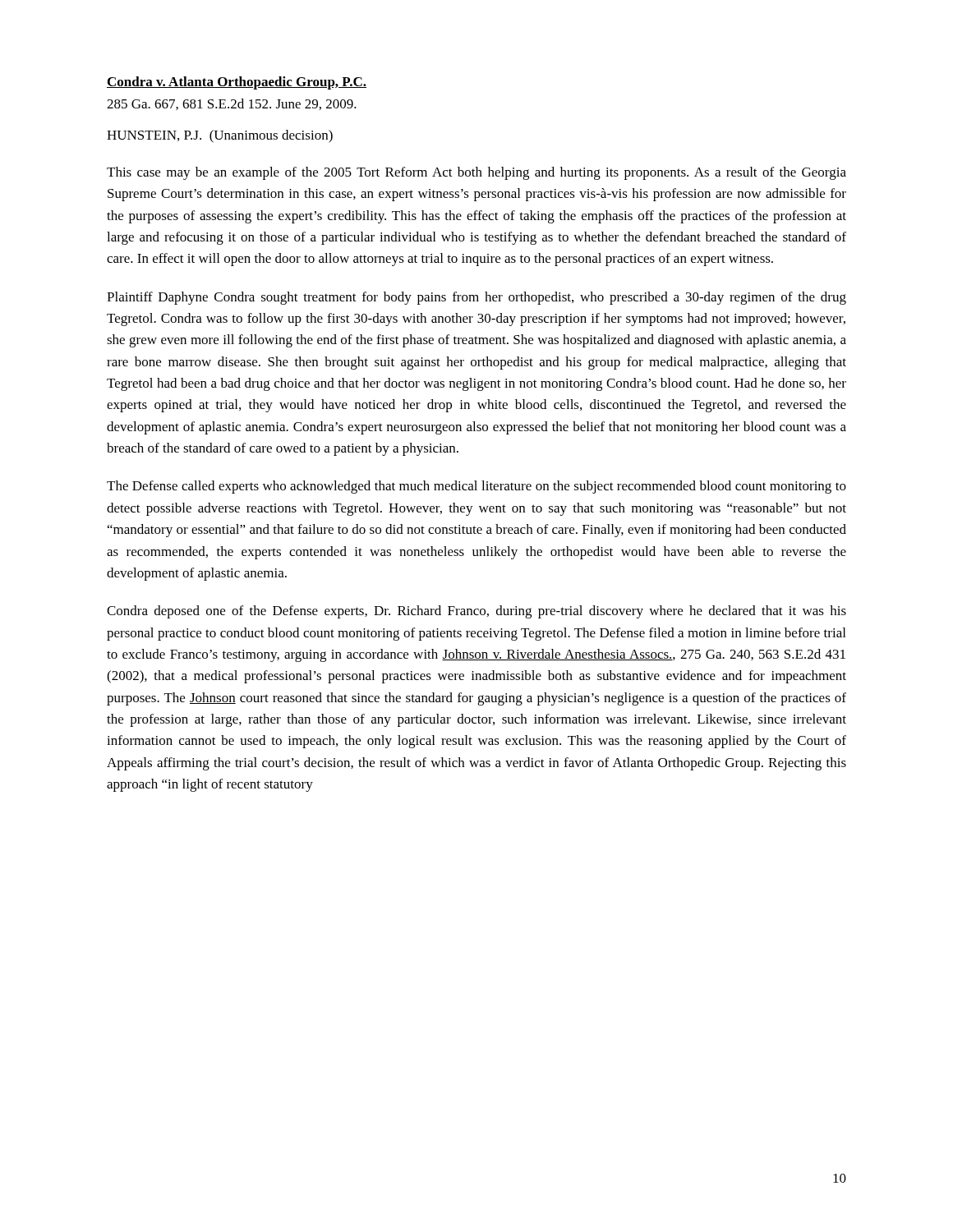The height and width of the screenshot is (1232, 953).
Task: Where is the passage that starts "Condra deposed one of the Defense experts, Dr."?
Action: pos(476,697)
